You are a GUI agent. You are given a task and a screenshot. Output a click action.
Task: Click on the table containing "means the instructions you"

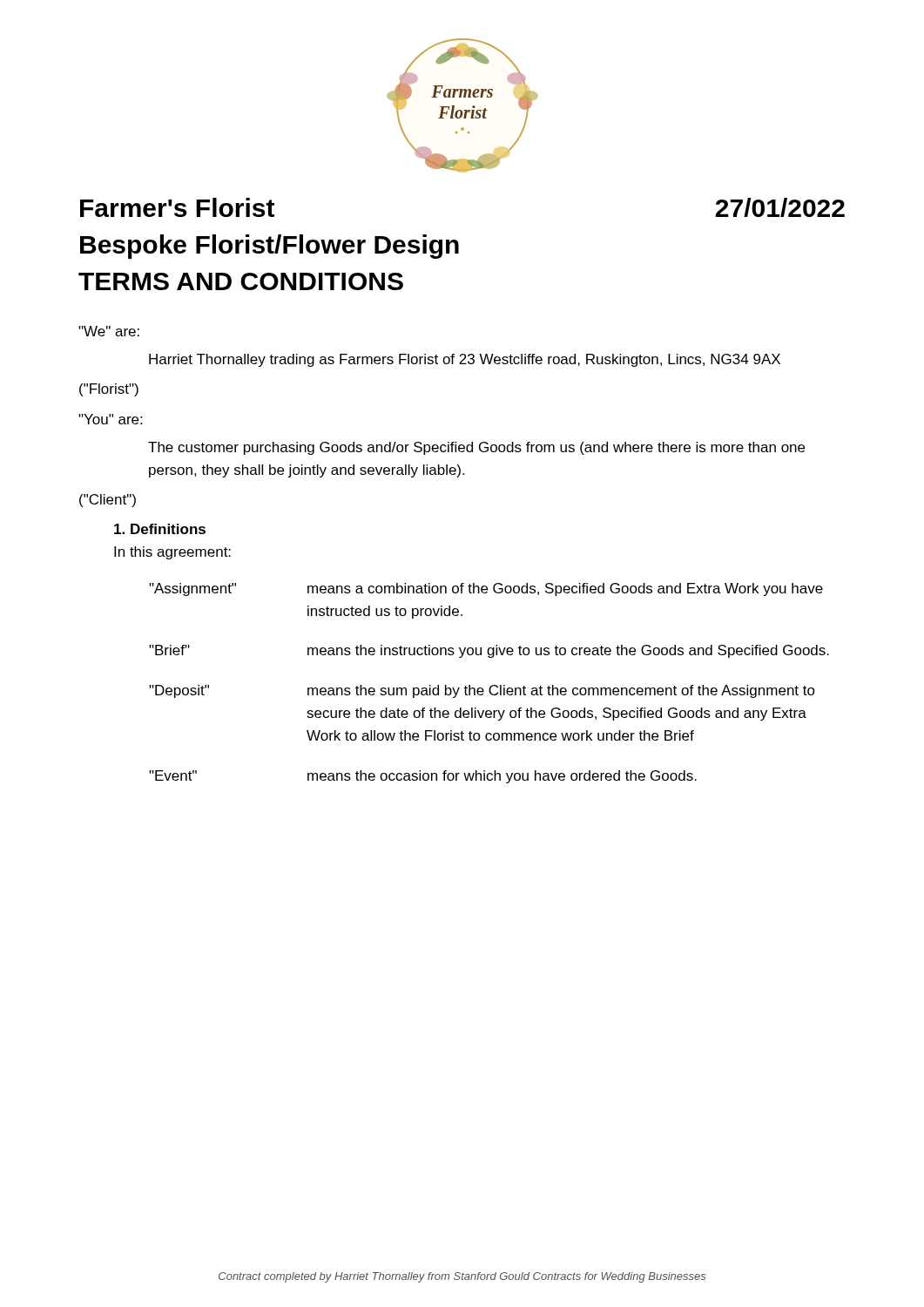pos(479,690)
